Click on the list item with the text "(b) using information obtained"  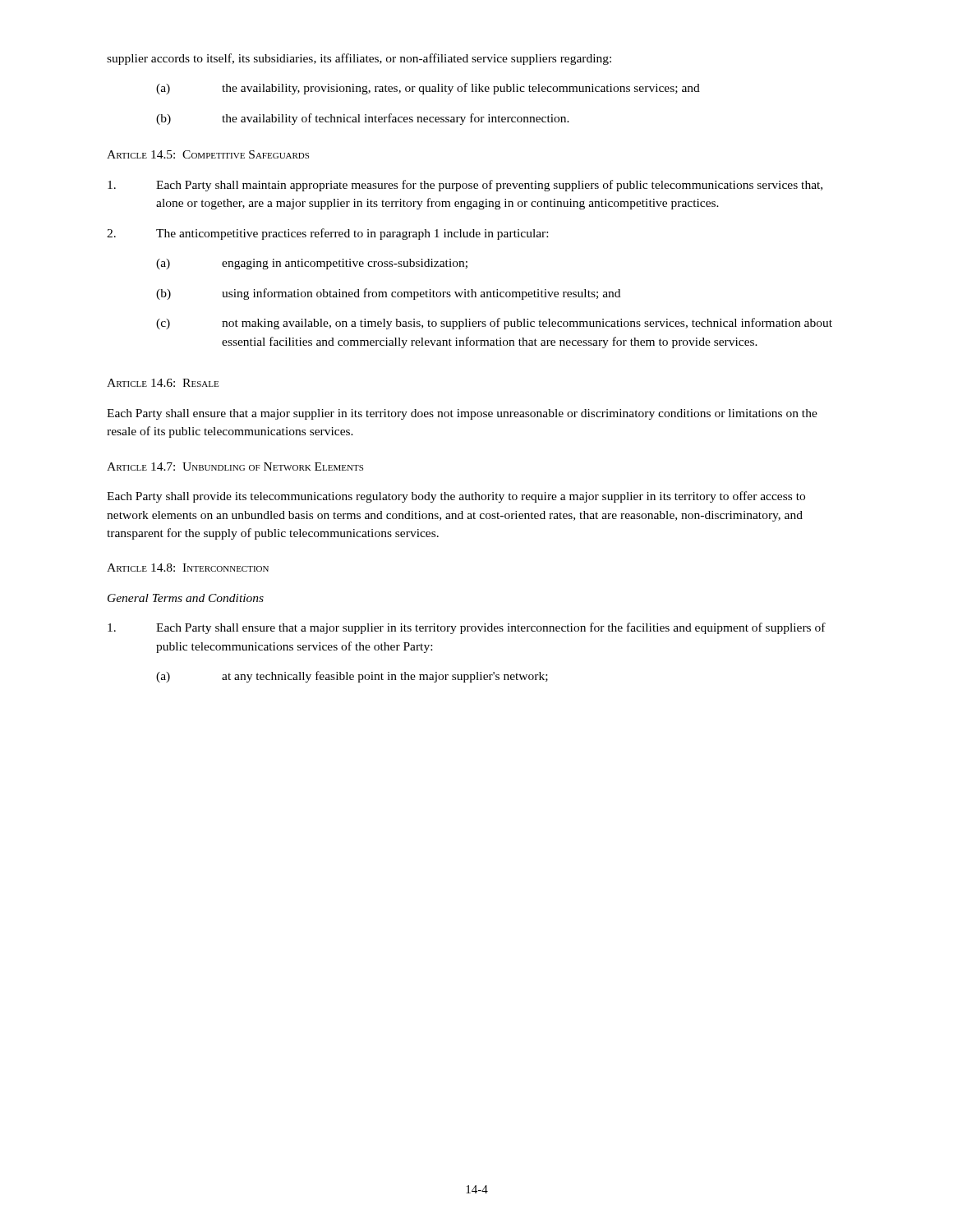(x=476, y=293)
